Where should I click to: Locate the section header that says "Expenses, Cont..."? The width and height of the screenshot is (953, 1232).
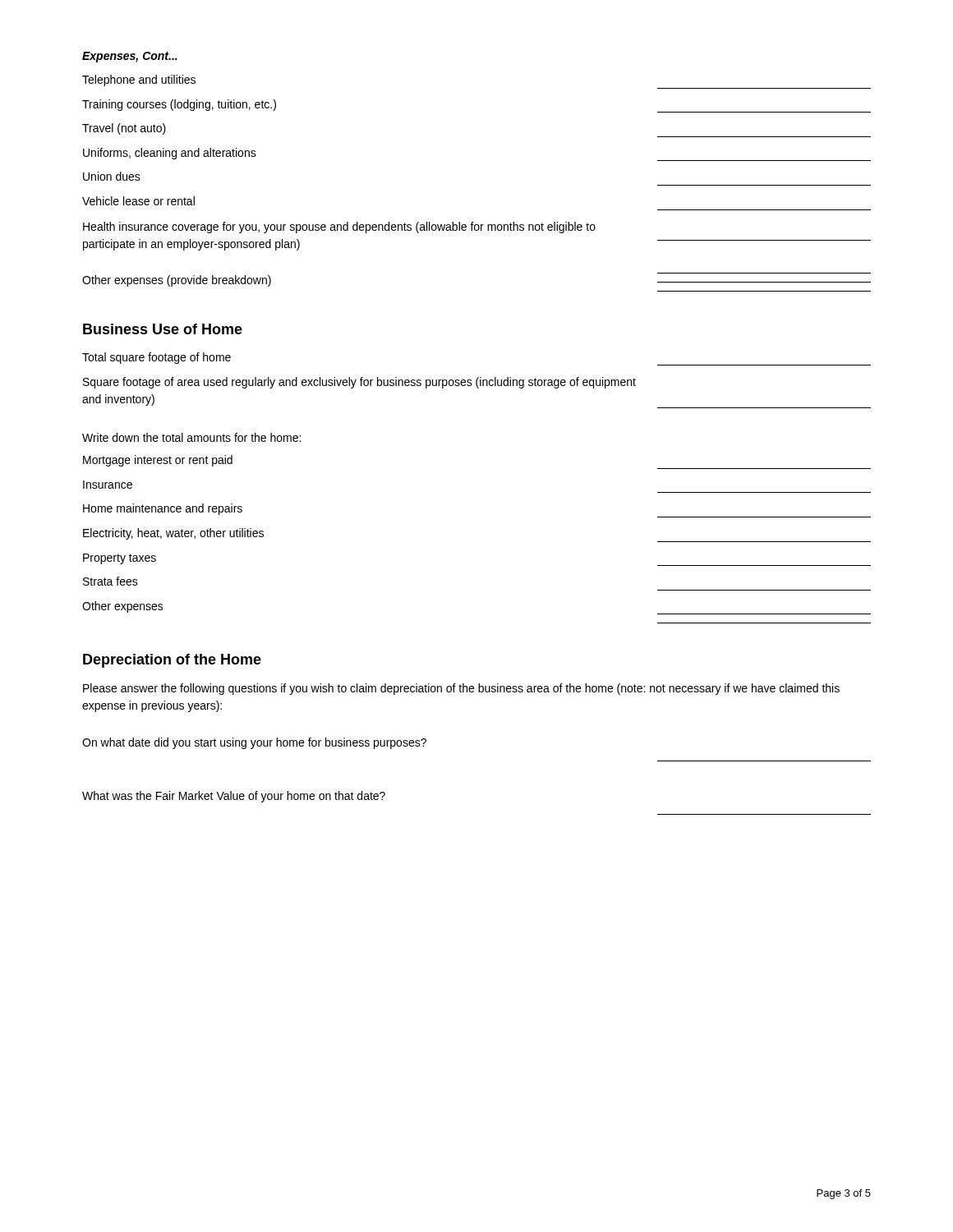coord(130,56)
